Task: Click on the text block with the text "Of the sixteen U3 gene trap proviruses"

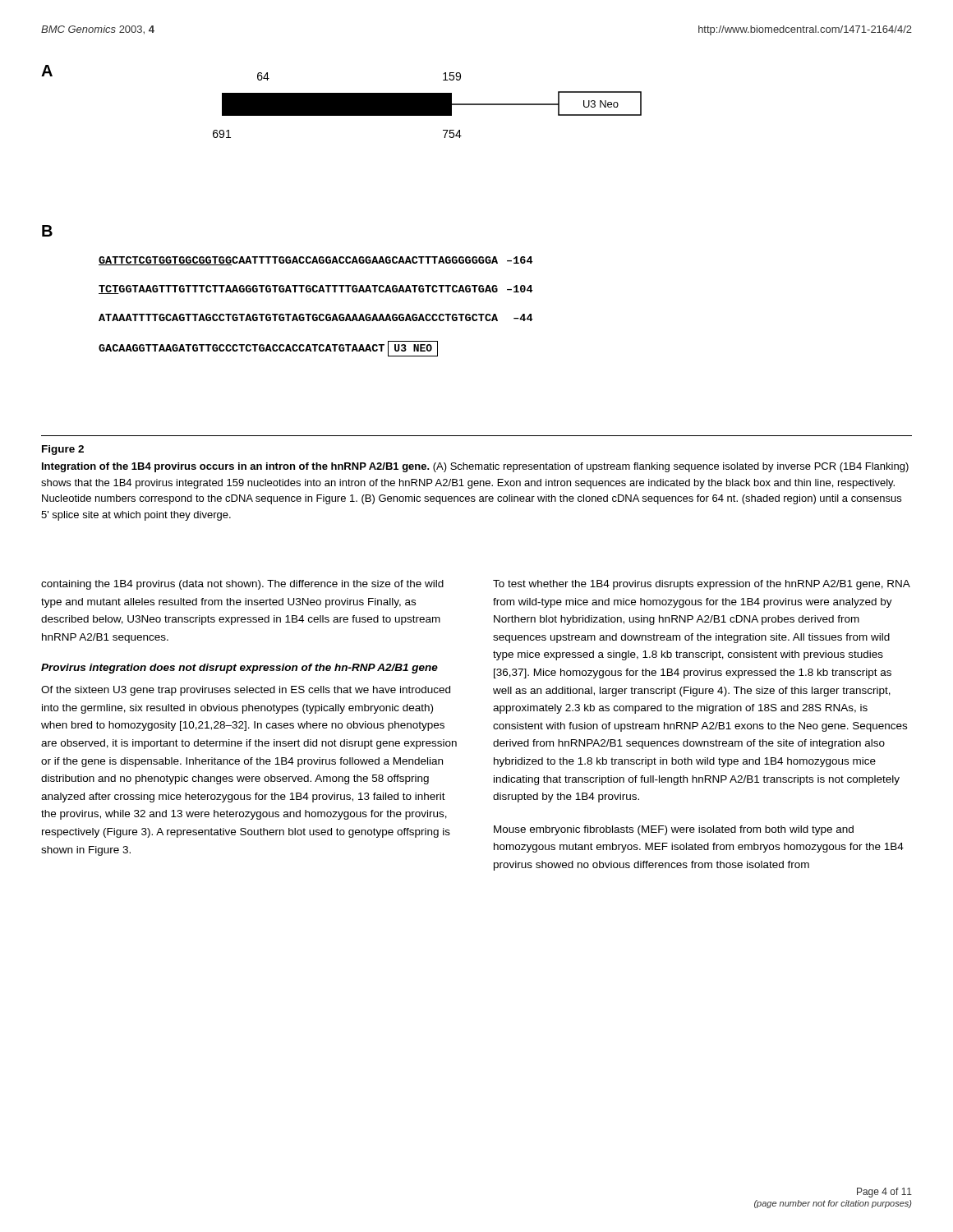Action: pos(249,770)
